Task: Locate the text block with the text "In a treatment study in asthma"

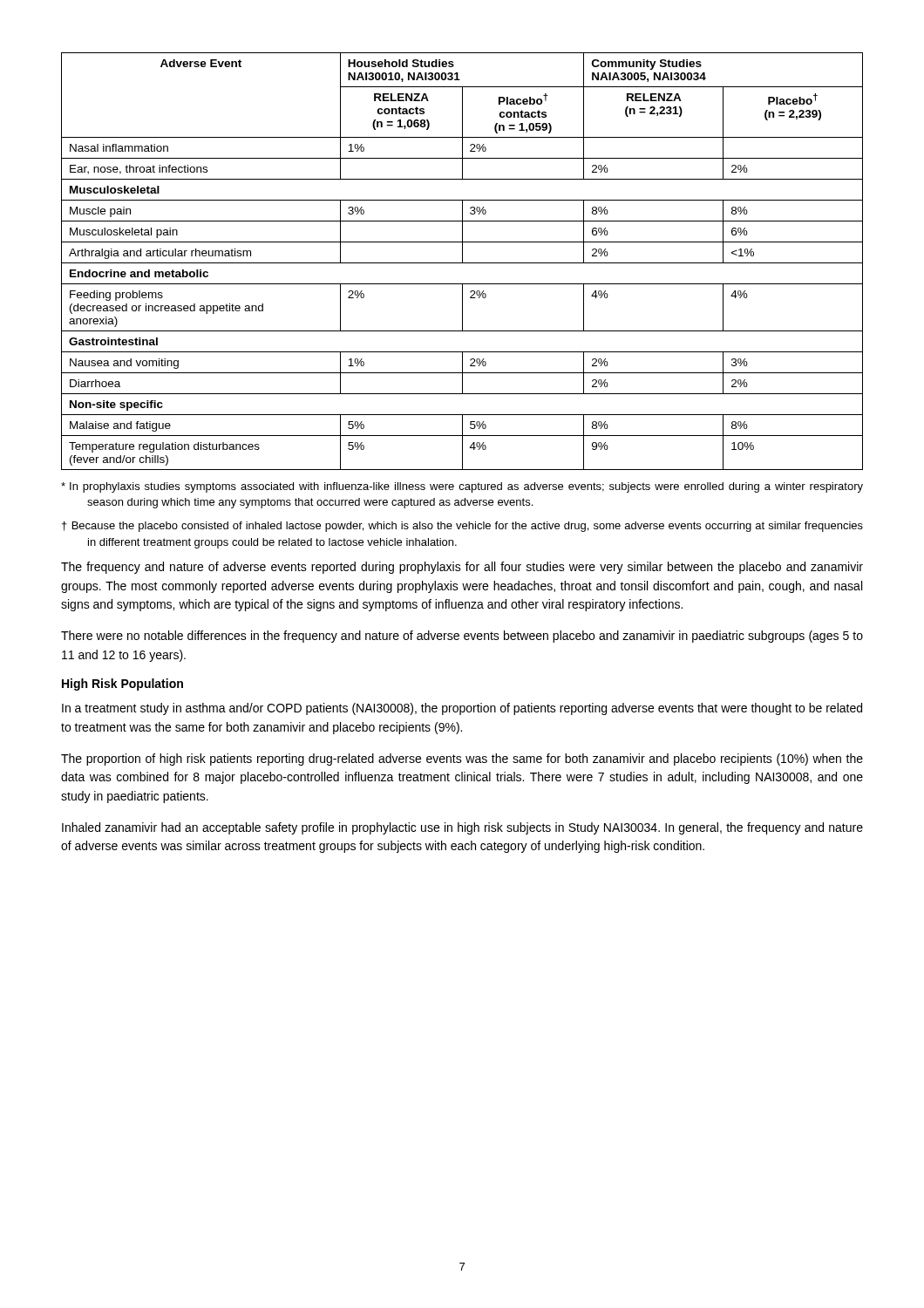Action: 462,718
